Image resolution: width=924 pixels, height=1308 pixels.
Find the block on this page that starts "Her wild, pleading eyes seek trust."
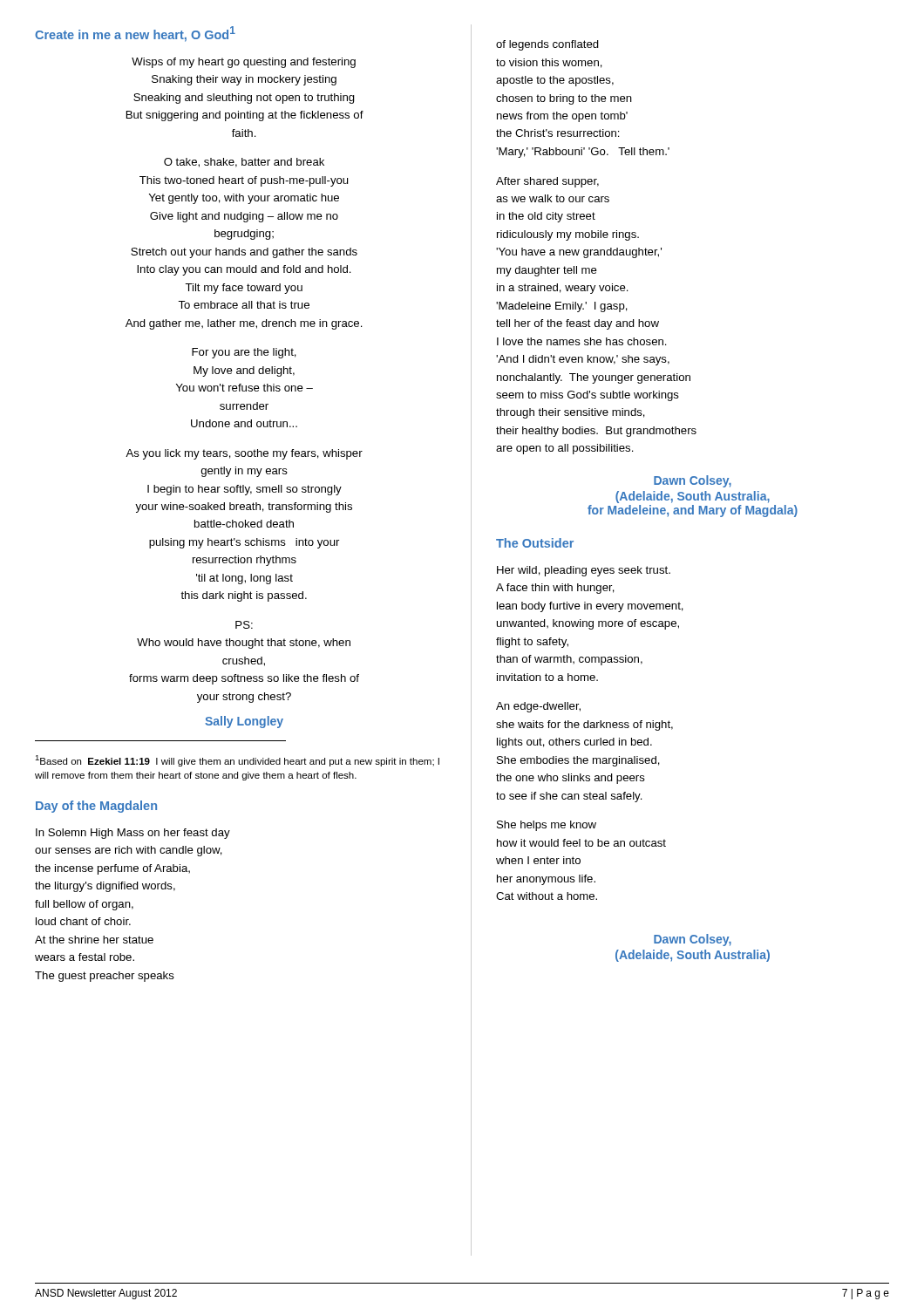(584, 571)
